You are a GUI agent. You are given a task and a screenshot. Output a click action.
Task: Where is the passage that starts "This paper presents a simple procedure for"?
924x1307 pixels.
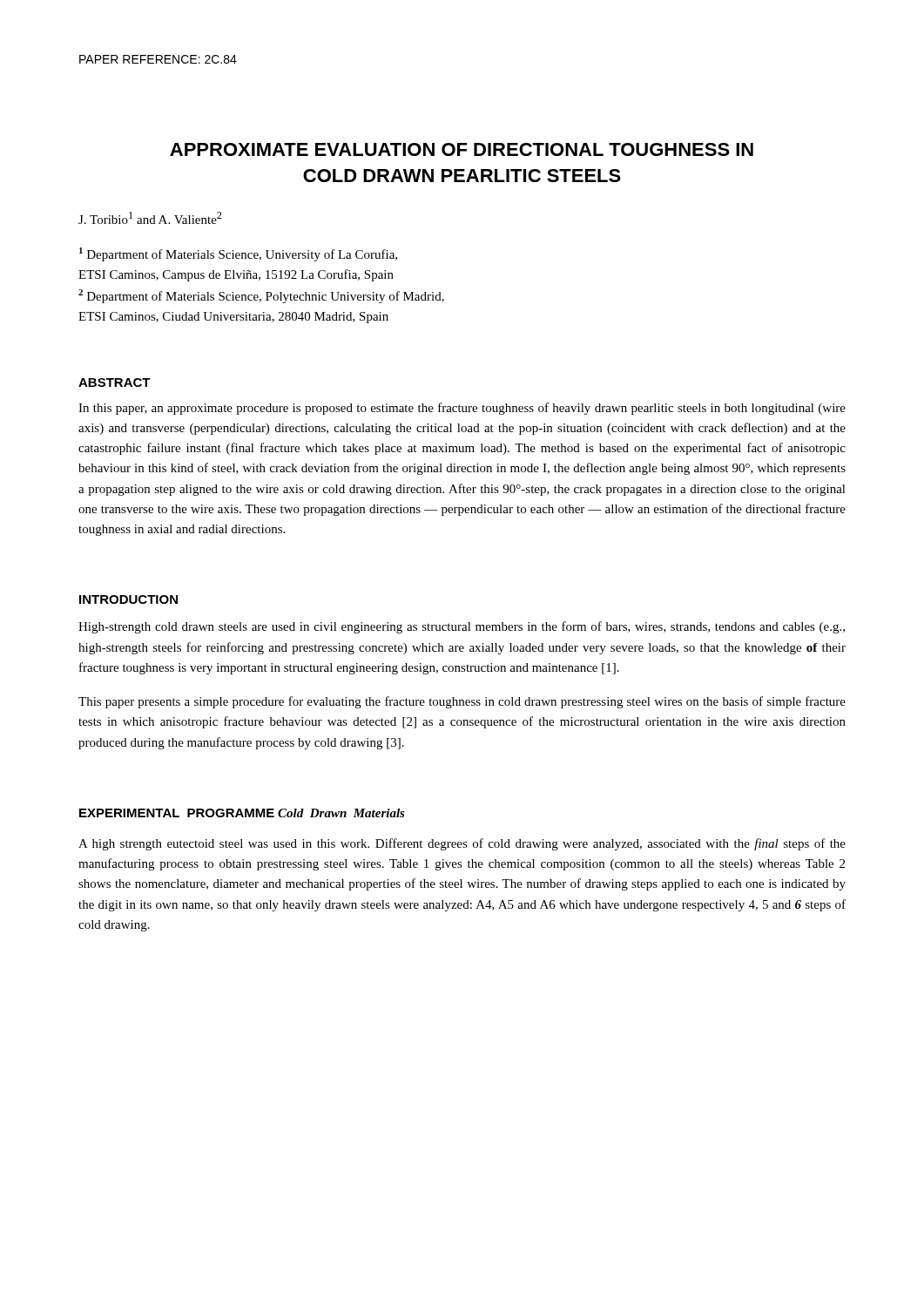pyautogui.click(x=462, y=722)
